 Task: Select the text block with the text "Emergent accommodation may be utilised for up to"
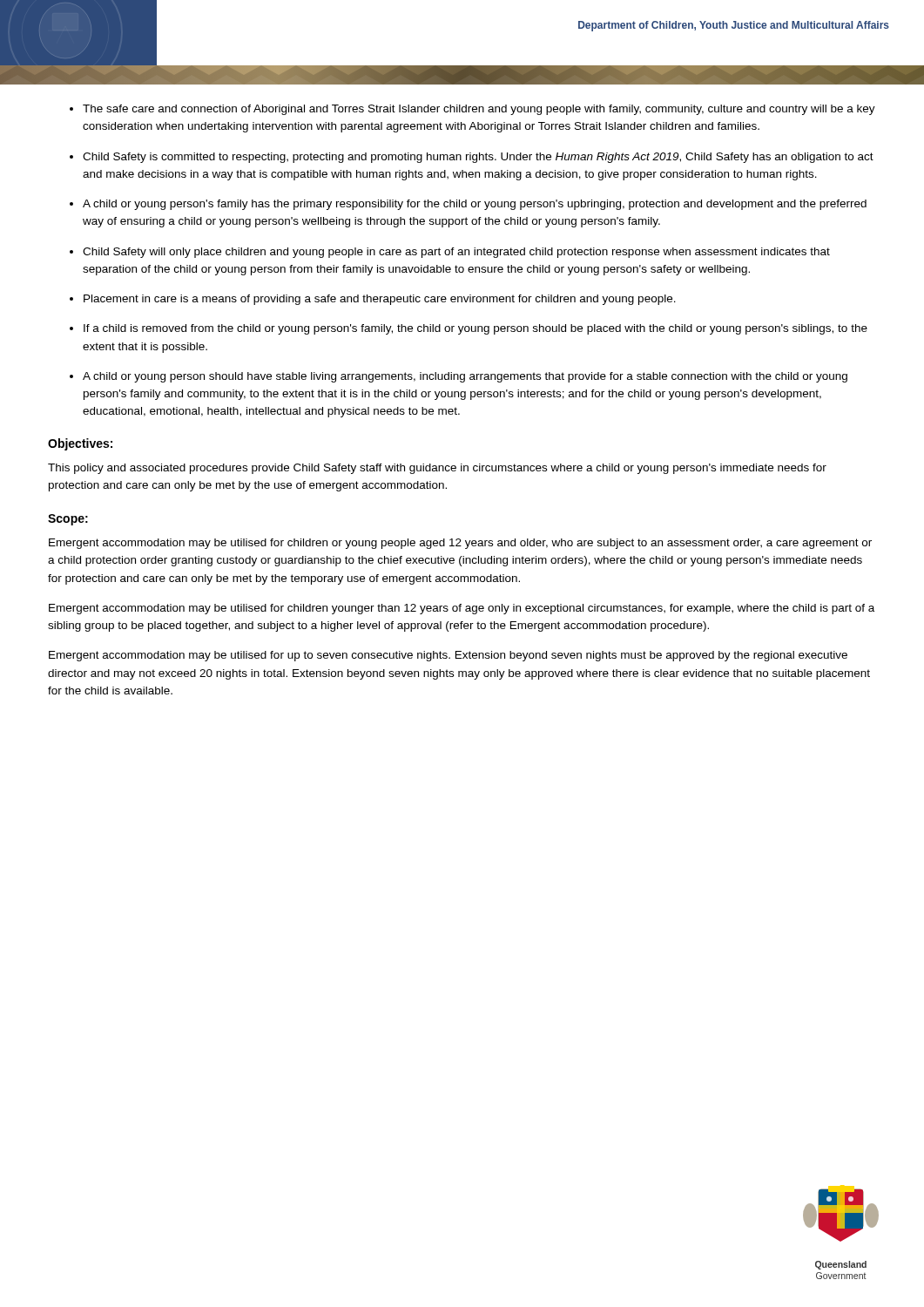pos(459,673)
